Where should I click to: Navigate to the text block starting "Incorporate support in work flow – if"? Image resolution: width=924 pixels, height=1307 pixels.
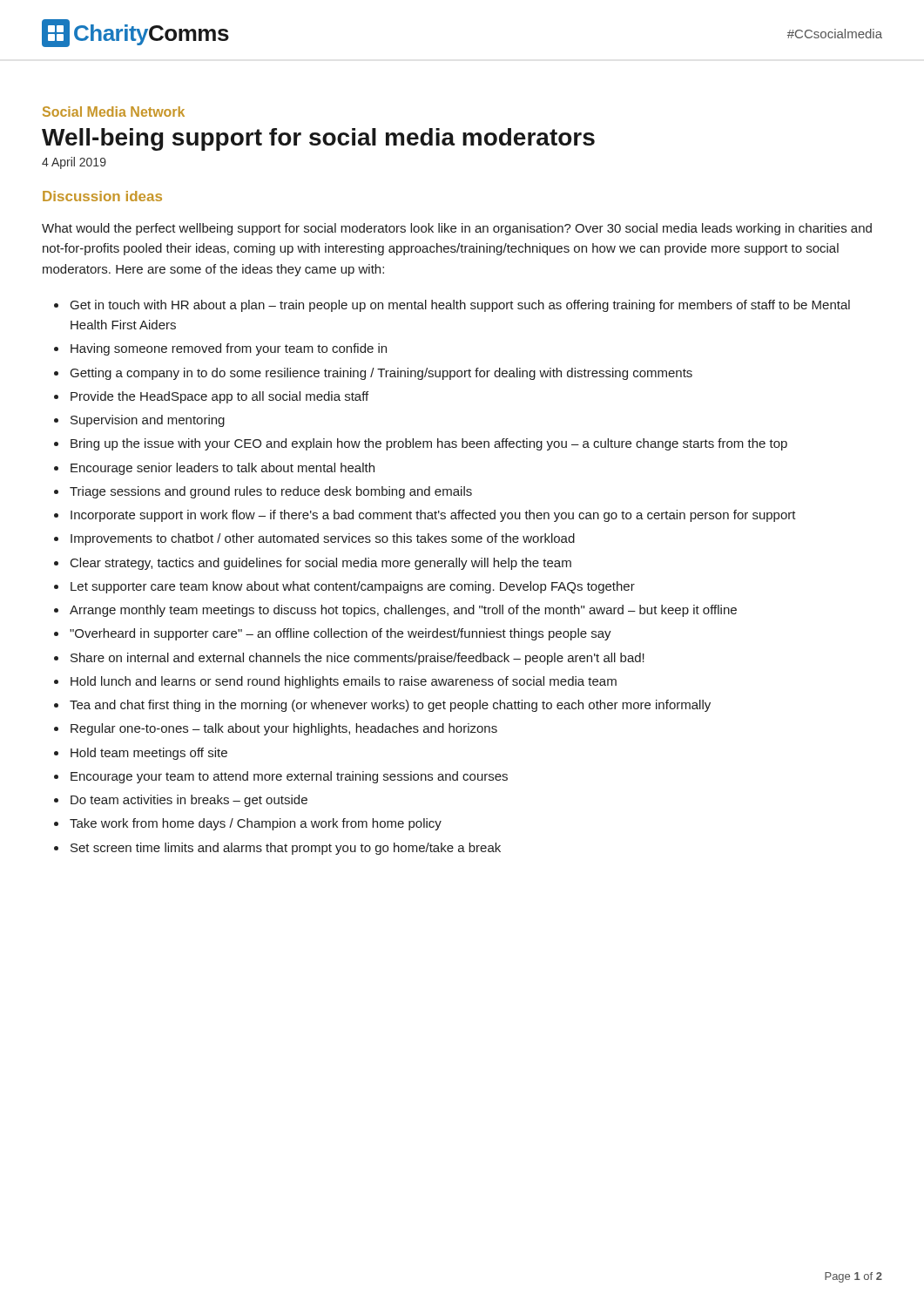(433, 515)
